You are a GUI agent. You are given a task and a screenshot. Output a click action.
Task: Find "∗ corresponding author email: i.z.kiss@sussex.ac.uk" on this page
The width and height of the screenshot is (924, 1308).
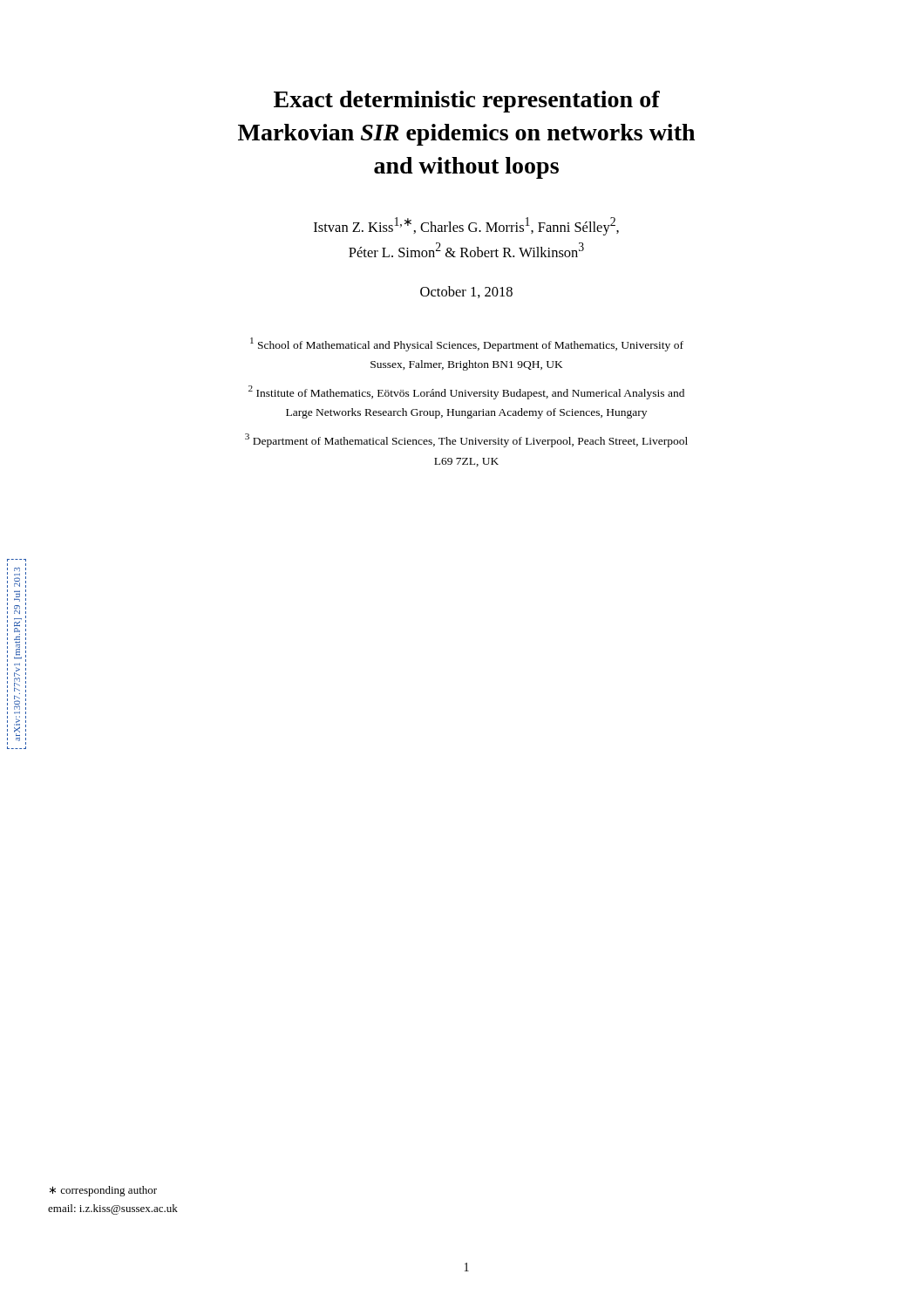click(113, 1200)
